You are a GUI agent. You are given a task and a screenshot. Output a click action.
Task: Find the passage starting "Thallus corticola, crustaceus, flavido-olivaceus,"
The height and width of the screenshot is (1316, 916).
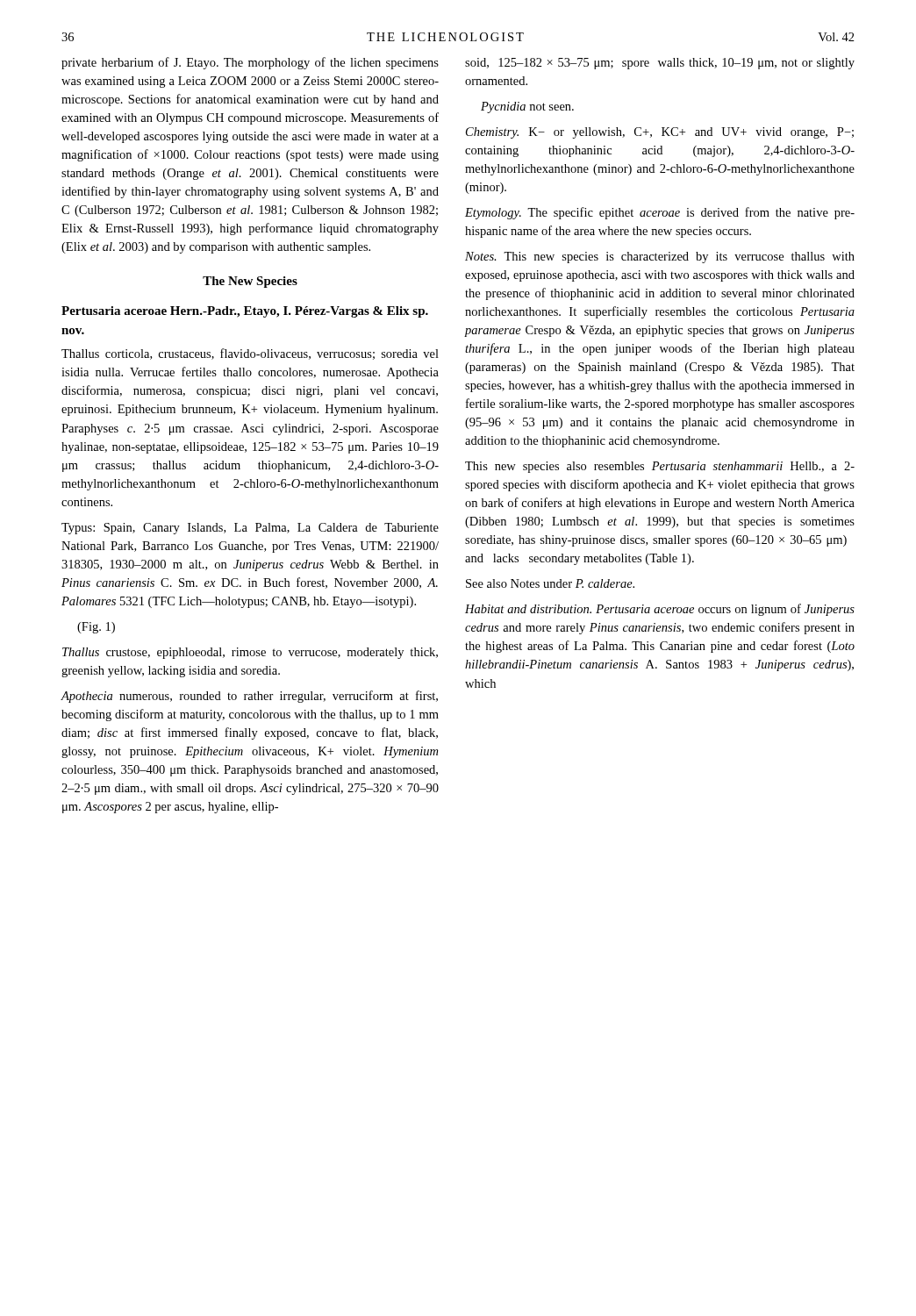point(250,428)
